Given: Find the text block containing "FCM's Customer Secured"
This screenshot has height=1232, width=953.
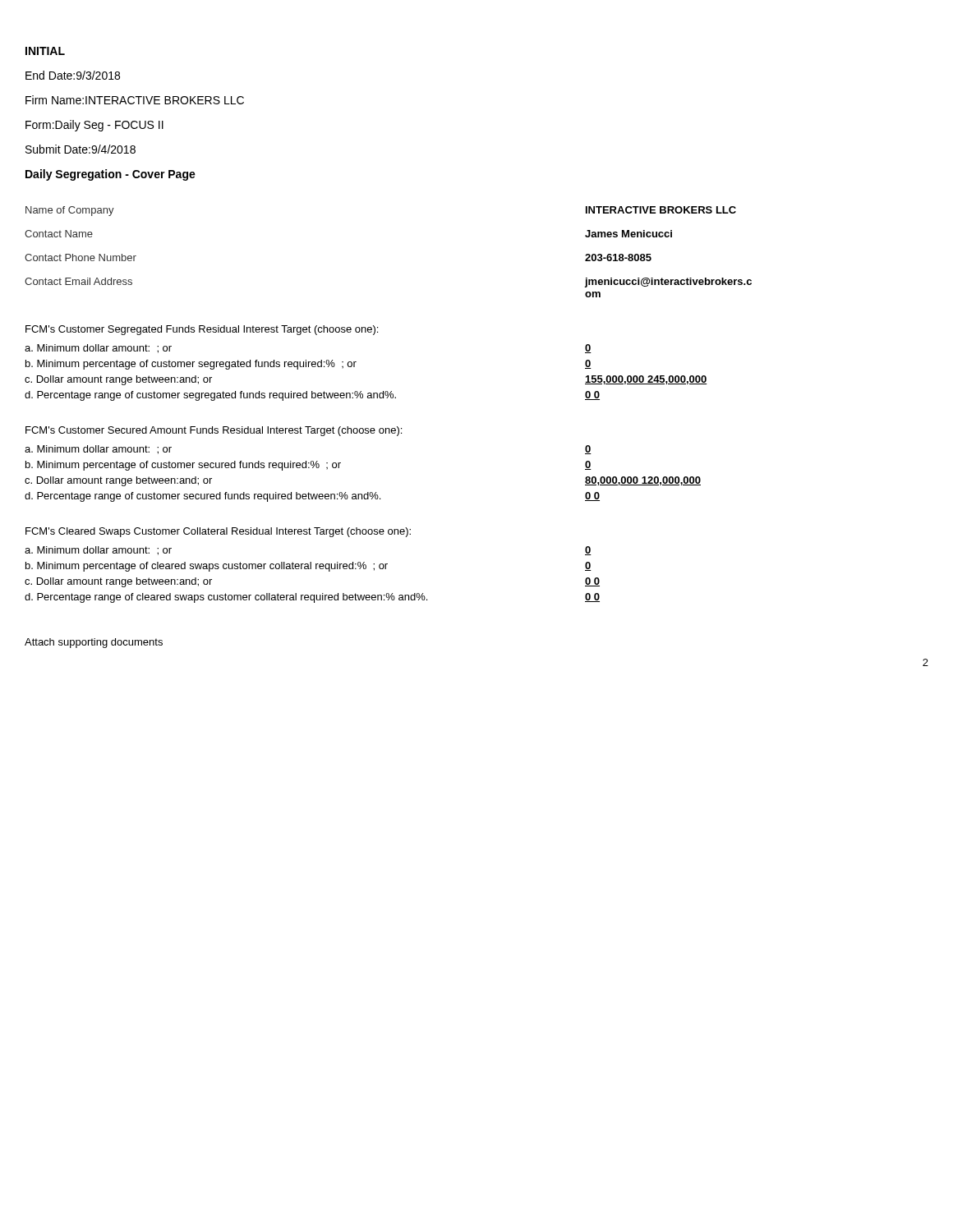Looking at the screenshot, I should pyautogui.click(x=214, y=431).
